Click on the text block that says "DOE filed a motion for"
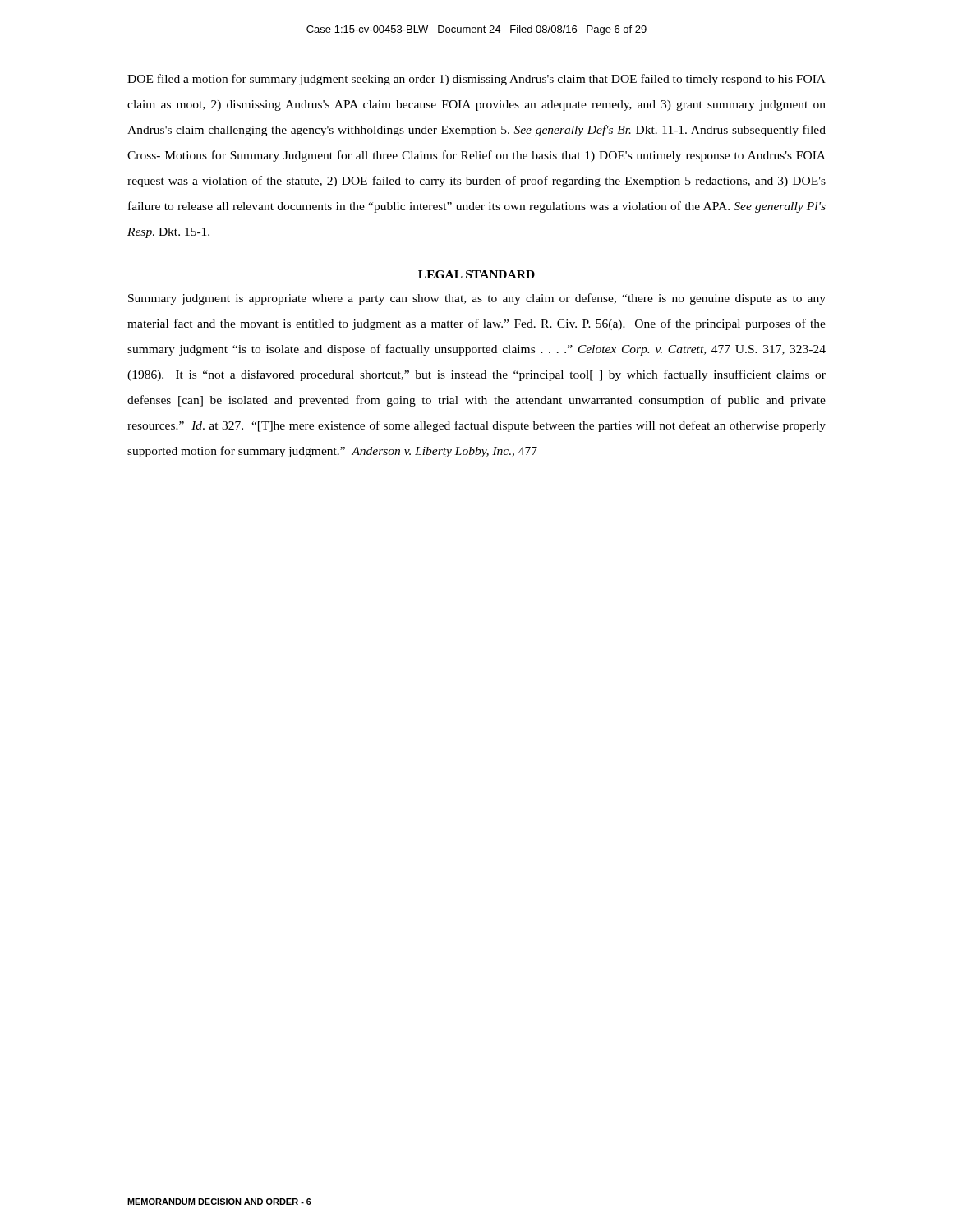The height and width of the screenshot is (1232, 953). point(476,155)
